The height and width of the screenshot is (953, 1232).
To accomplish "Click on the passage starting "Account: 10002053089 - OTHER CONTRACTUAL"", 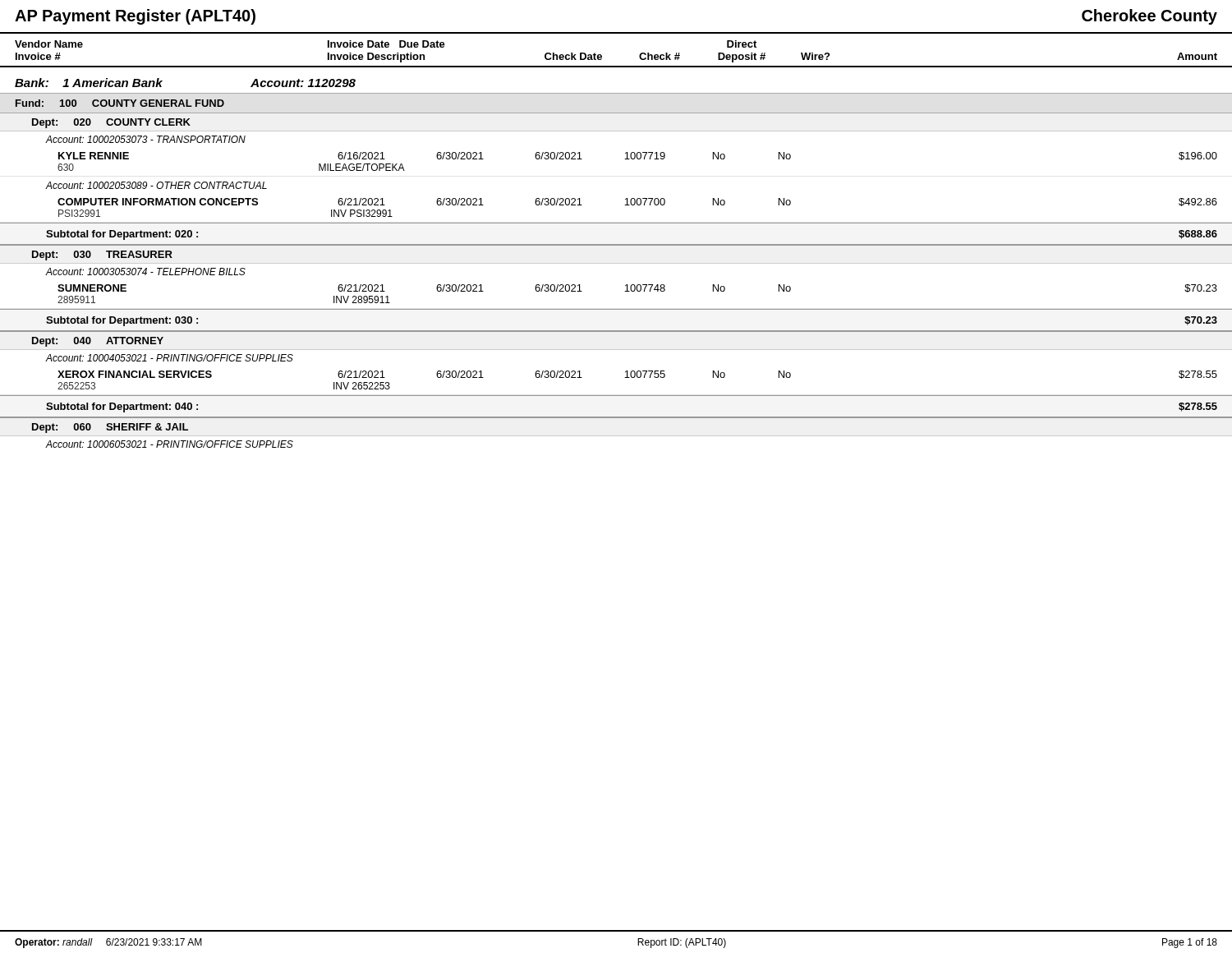I will pyautogui.click(x=157, y=186).
